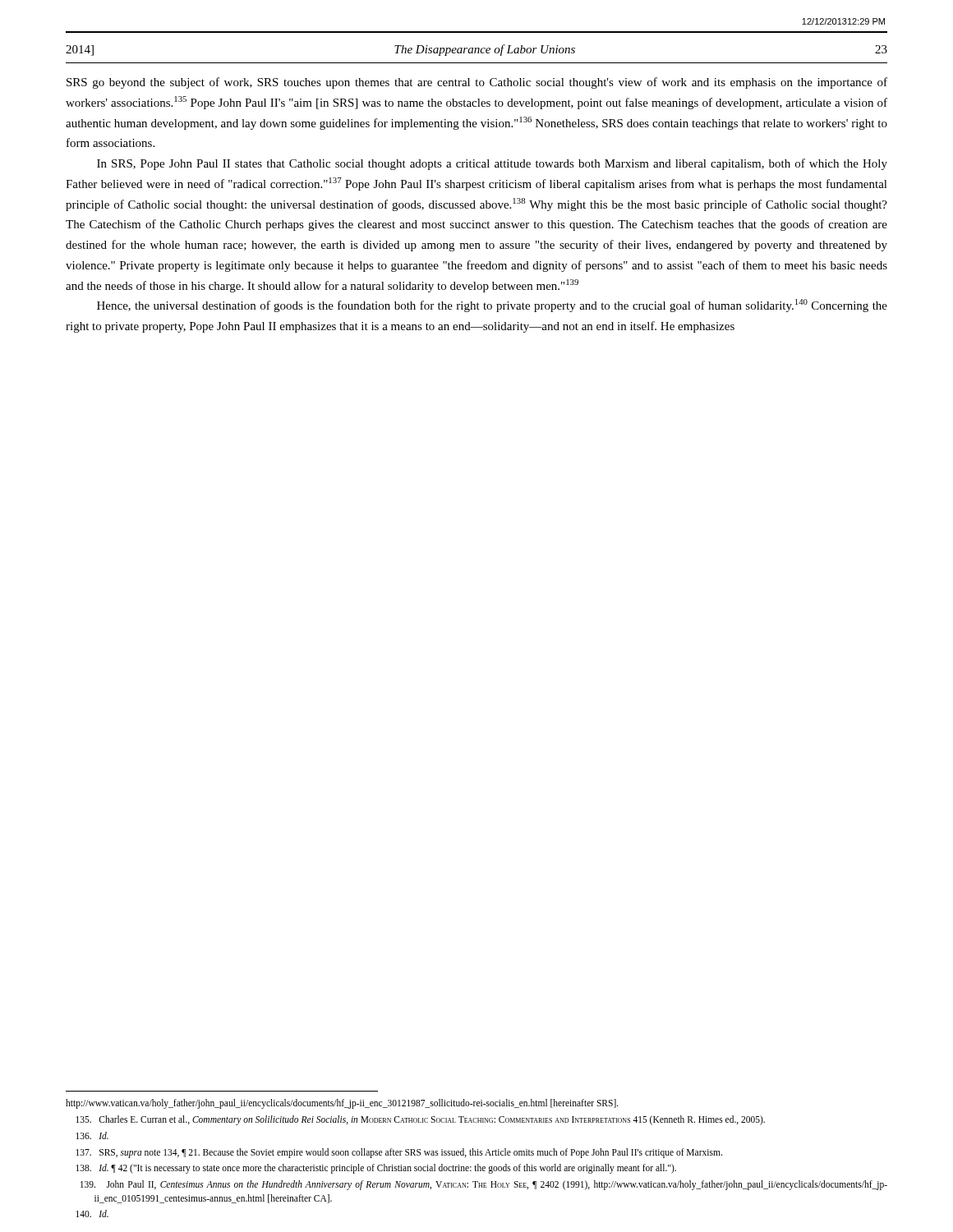Where is the passage that starts "SRS, supra note 134,"?
Image resolution: width=953 pixels, height=1232 pixels.
[x=476, y=1152]
